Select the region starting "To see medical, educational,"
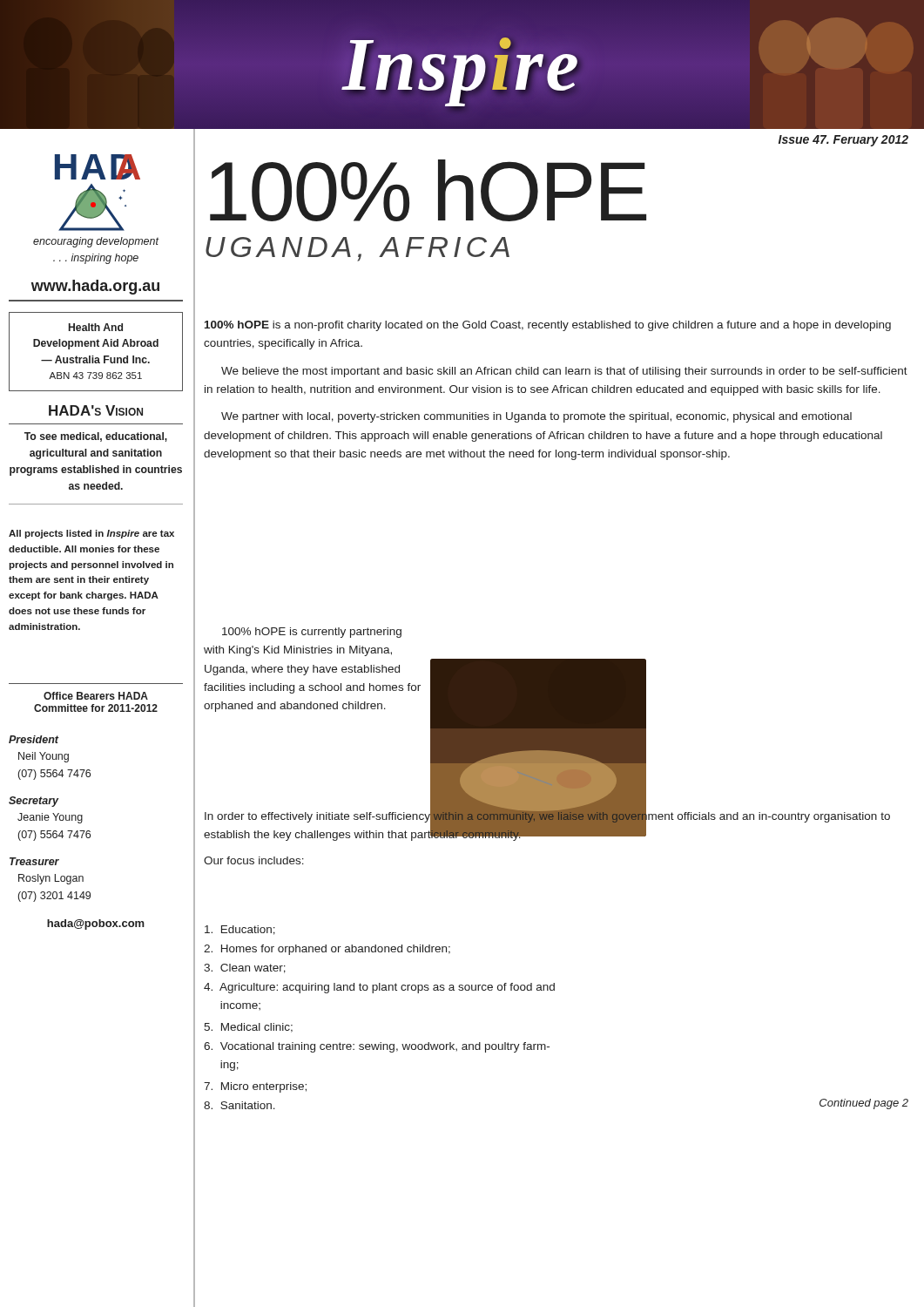The height and width of the screenshot is (1307, 924). (x=96, y=461)
